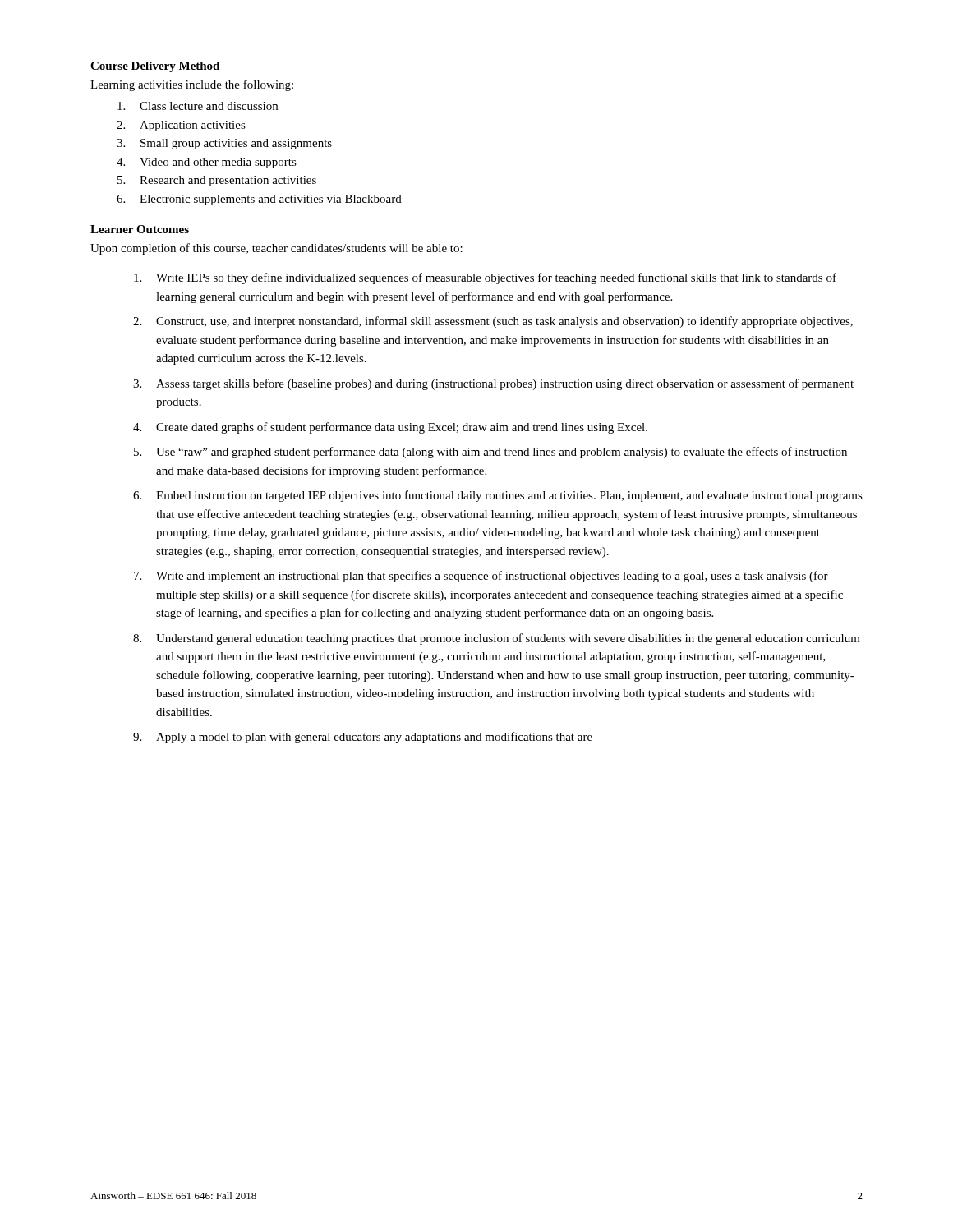Click on the list item that reads "Class lecture and discussion"
Screen dimensions: 1232x953
point(209,106)
